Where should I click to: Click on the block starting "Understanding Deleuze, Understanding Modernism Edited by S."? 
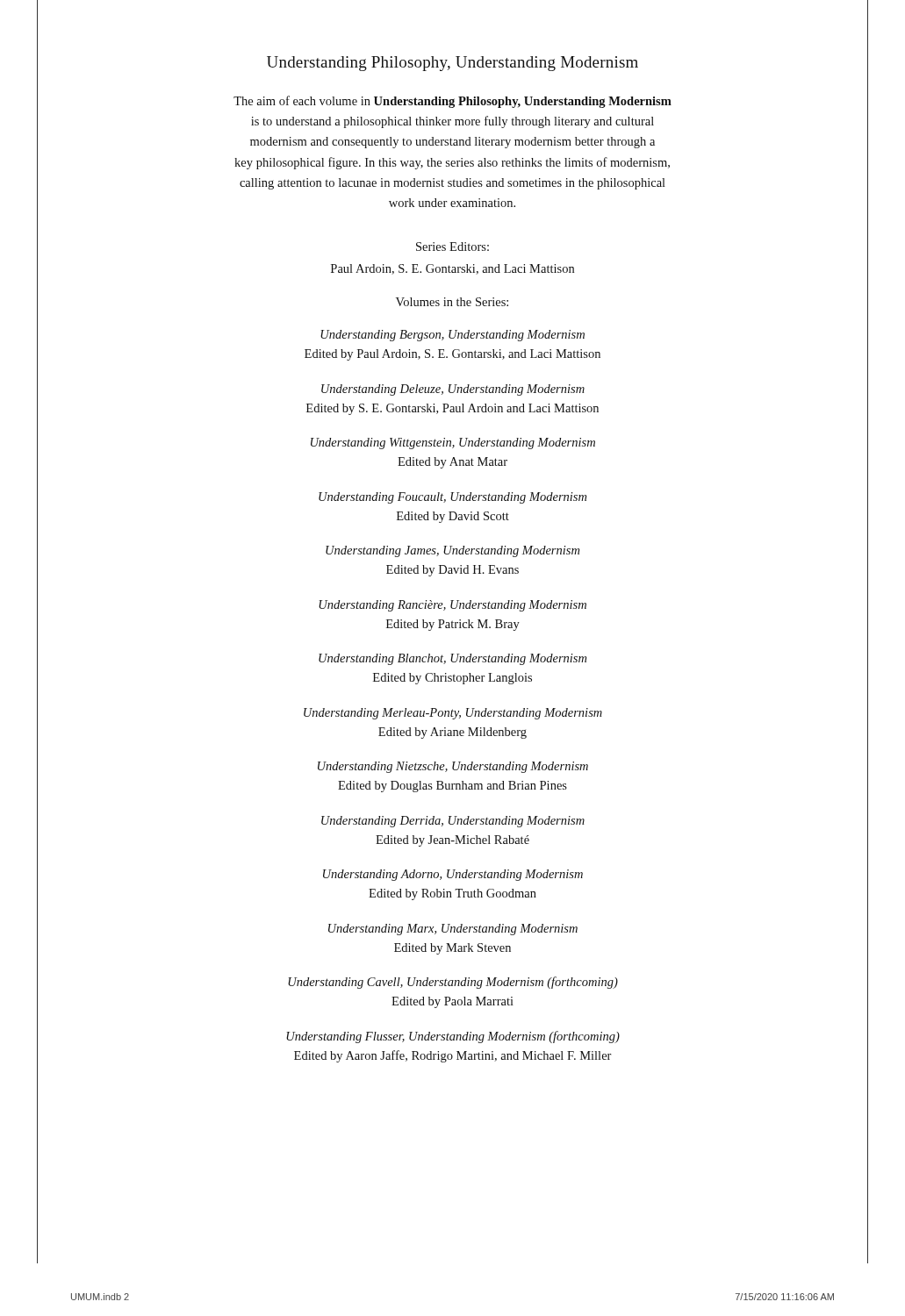coord(452,399)
